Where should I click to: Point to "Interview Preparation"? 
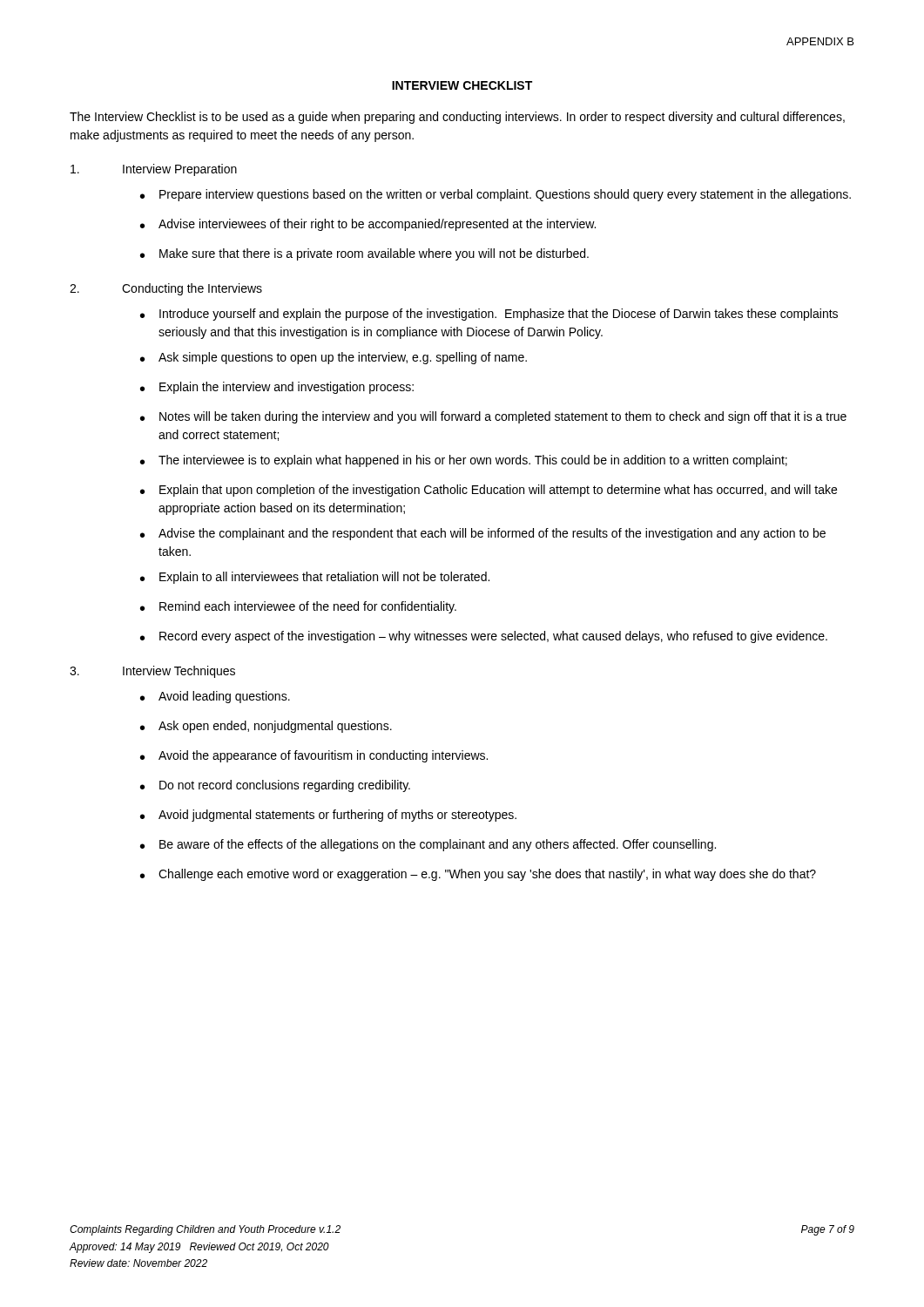[153, 170]
